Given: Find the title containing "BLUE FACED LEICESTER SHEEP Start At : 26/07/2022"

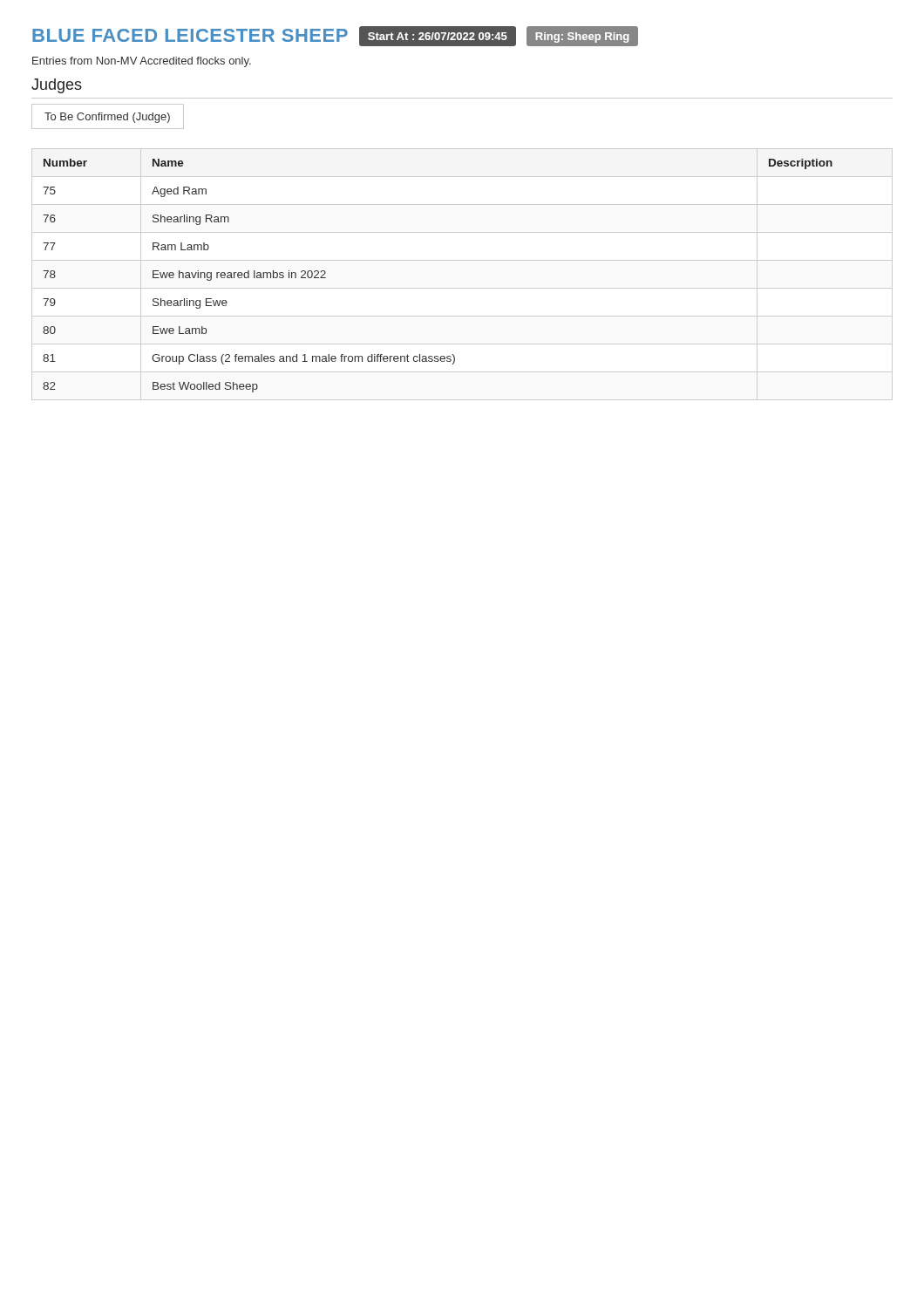Looking at the screenshot, I should coord(335,36).
